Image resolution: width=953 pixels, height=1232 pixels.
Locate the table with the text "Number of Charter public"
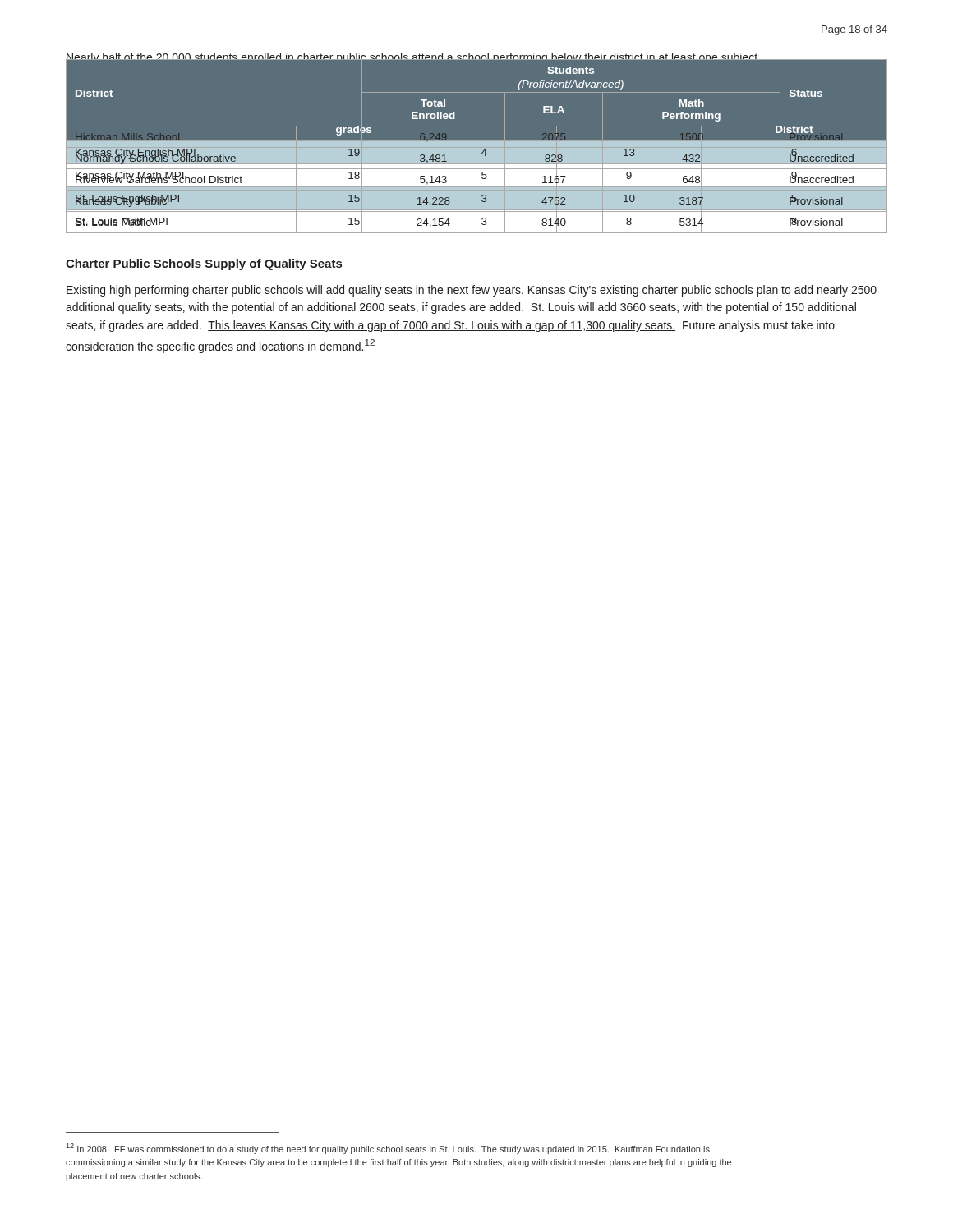point(476,157)
